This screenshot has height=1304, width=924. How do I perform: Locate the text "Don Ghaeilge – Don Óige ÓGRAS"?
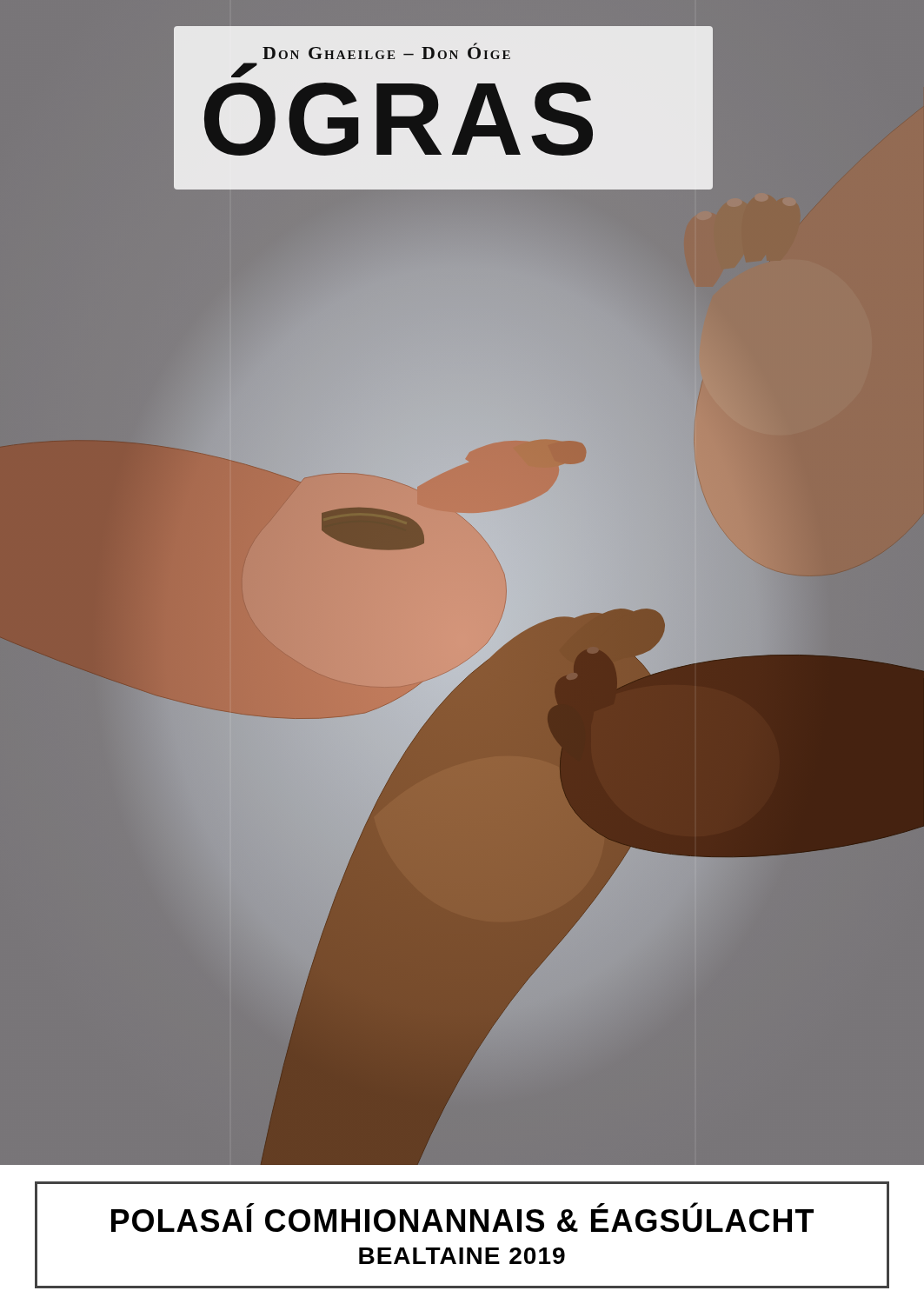tap(443, 109)
